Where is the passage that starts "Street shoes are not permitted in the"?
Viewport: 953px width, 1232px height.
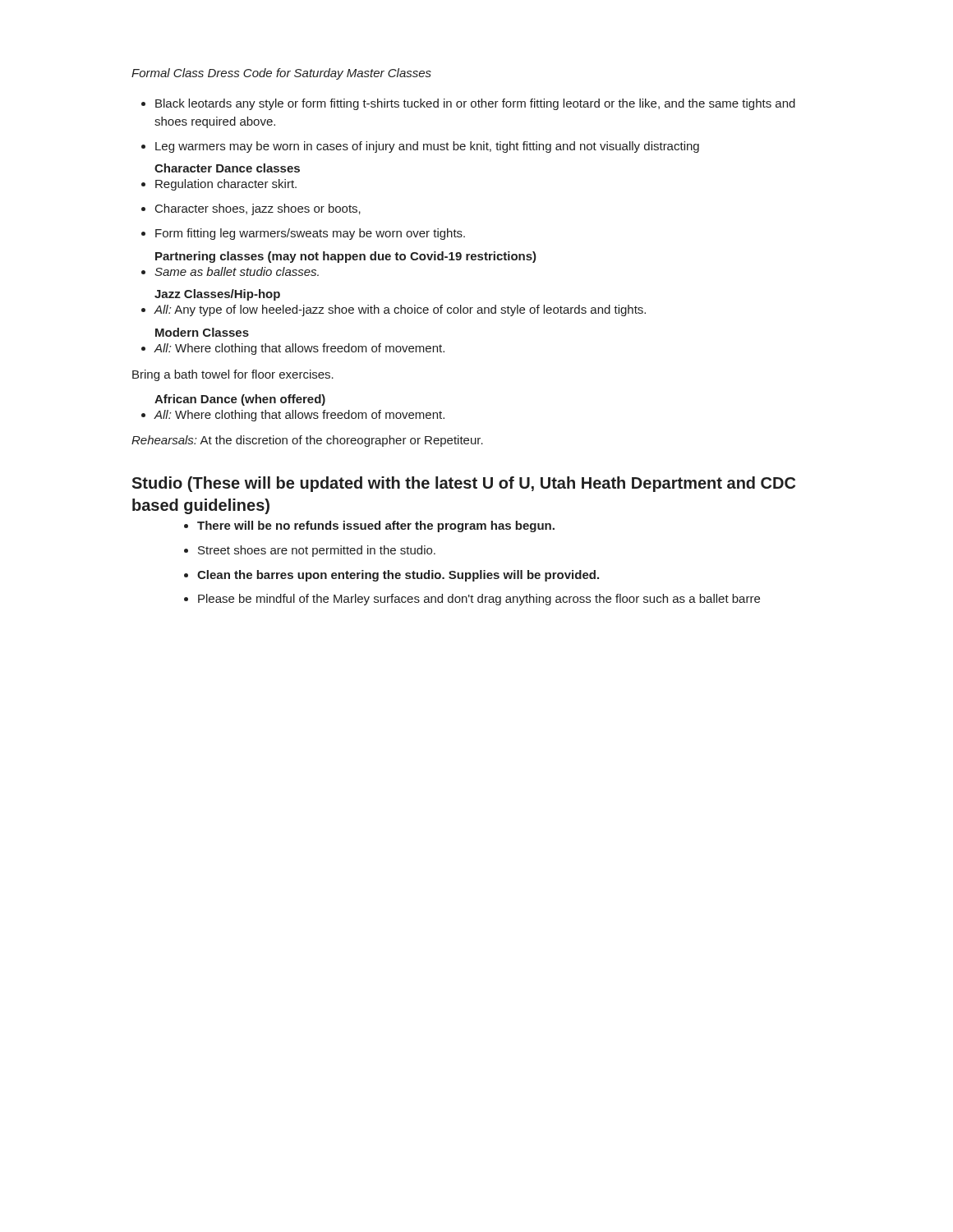(310, 551)
